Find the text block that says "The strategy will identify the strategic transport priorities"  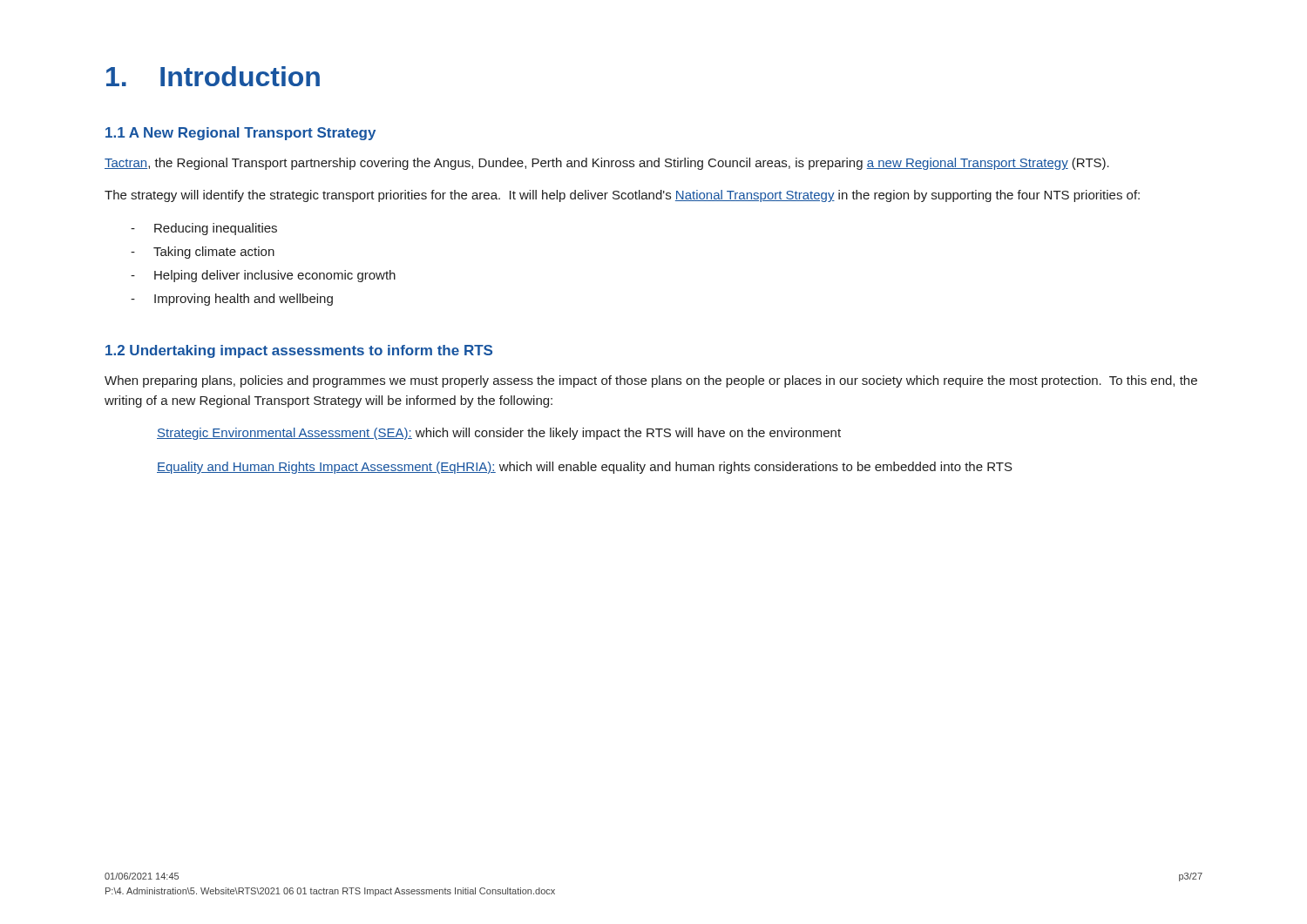(x=623, y=195)
